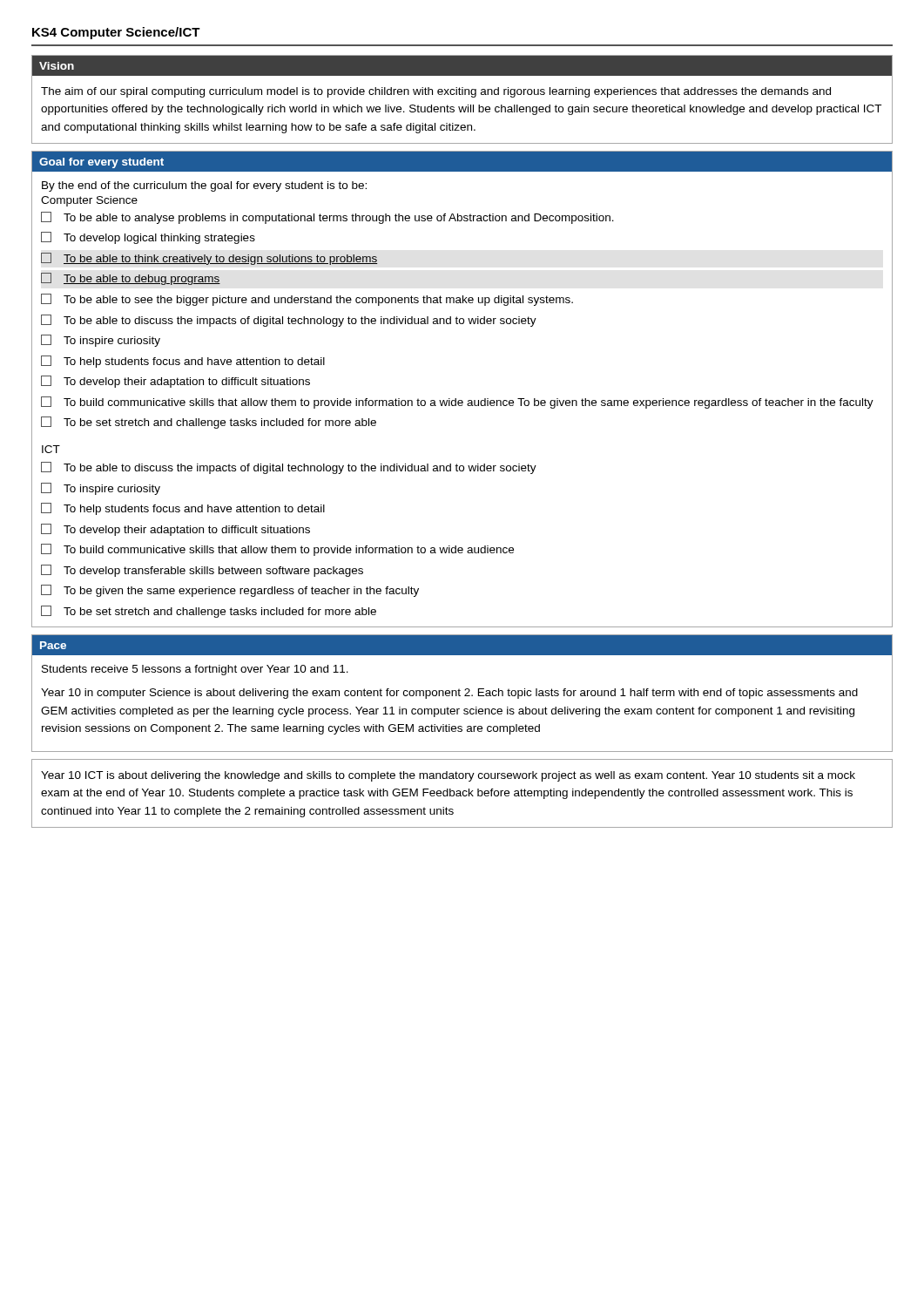The height and width of the screenshot is (1307, 924).
Task: Click on the element starting "Year 10 ICT is about delivering"
Action: 448,793
